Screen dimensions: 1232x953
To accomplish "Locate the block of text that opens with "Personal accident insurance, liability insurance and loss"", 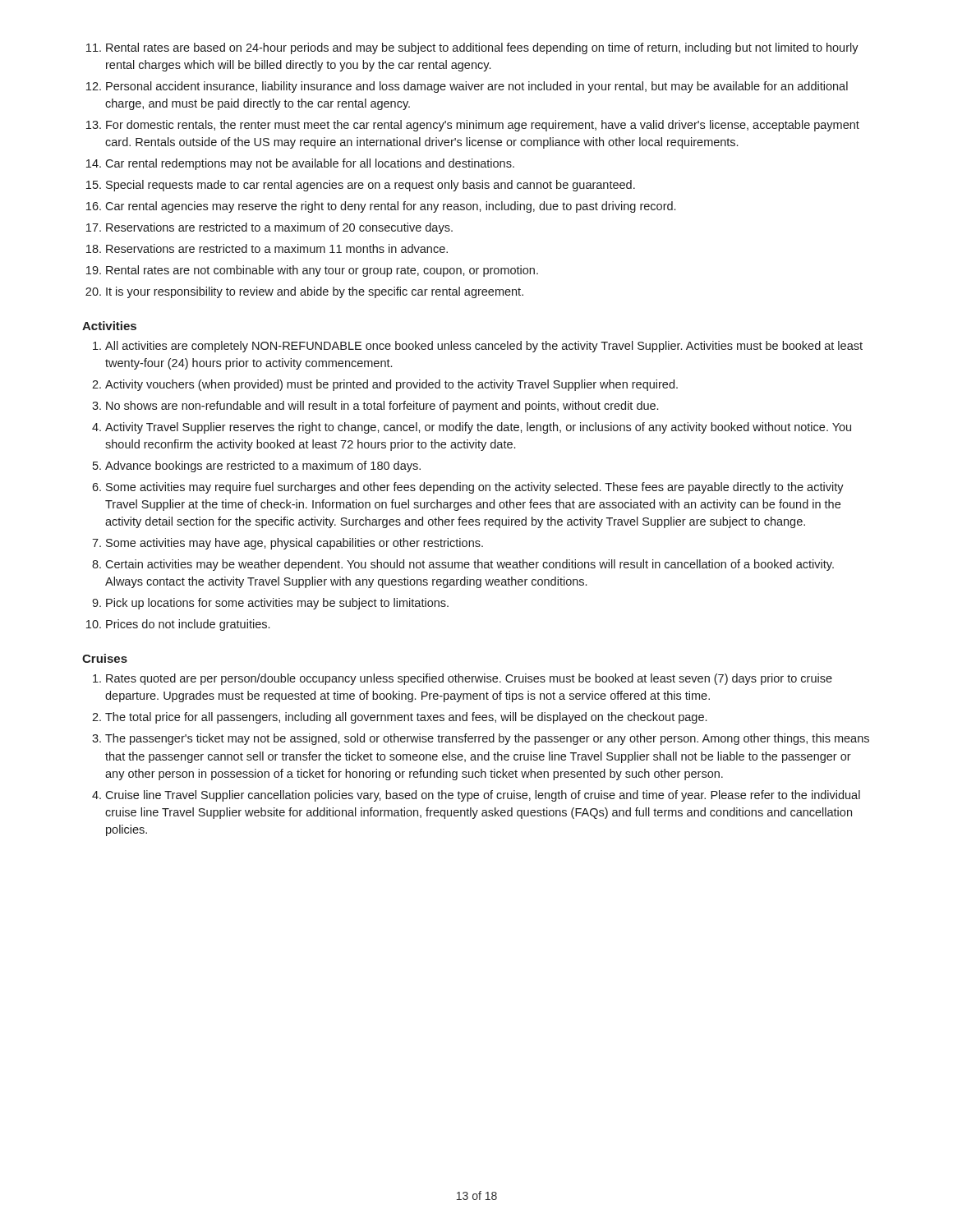I will coord(477,95).
